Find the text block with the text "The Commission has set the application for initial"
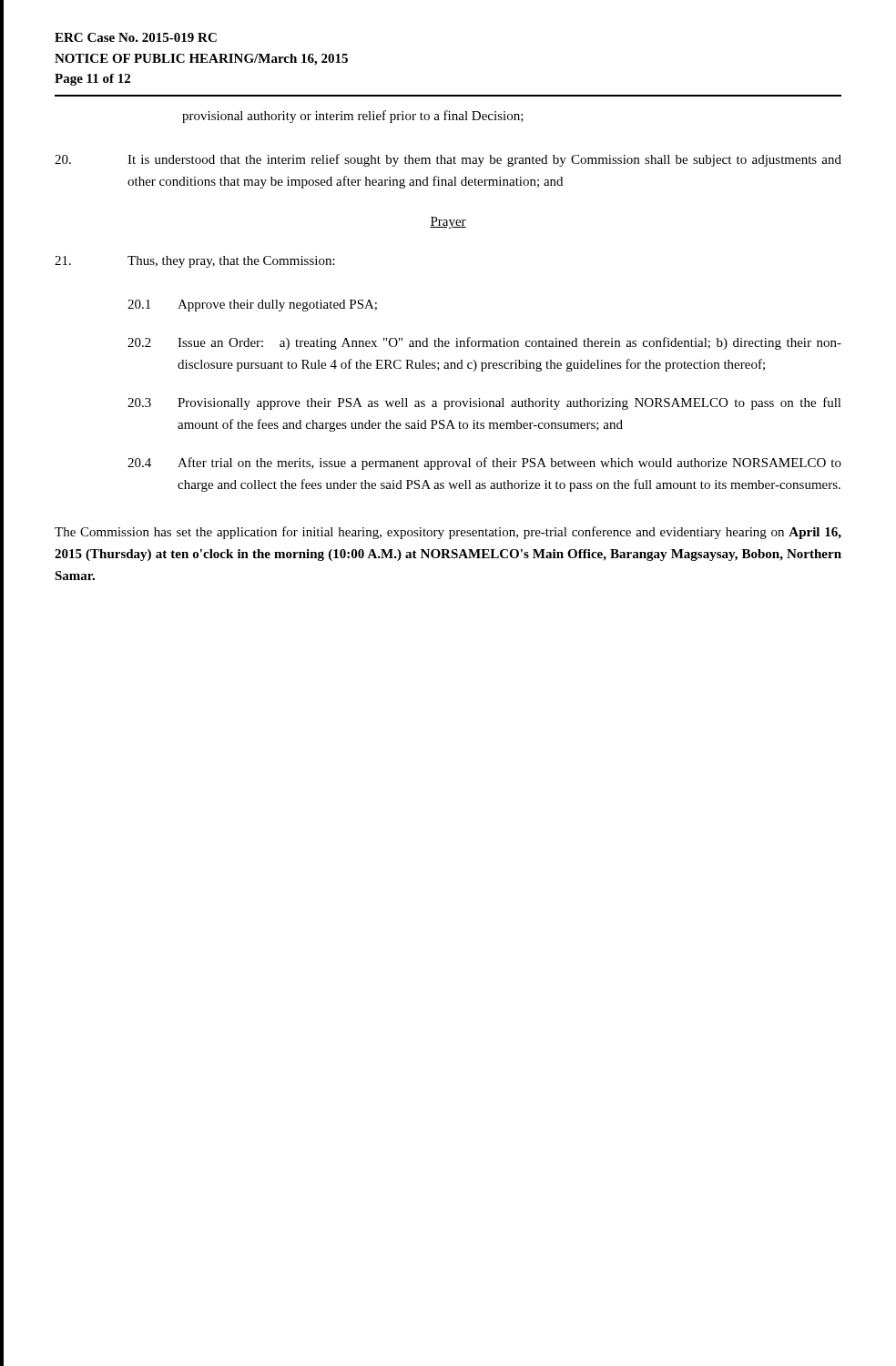The image size is (896, 1366). [448, 554]
